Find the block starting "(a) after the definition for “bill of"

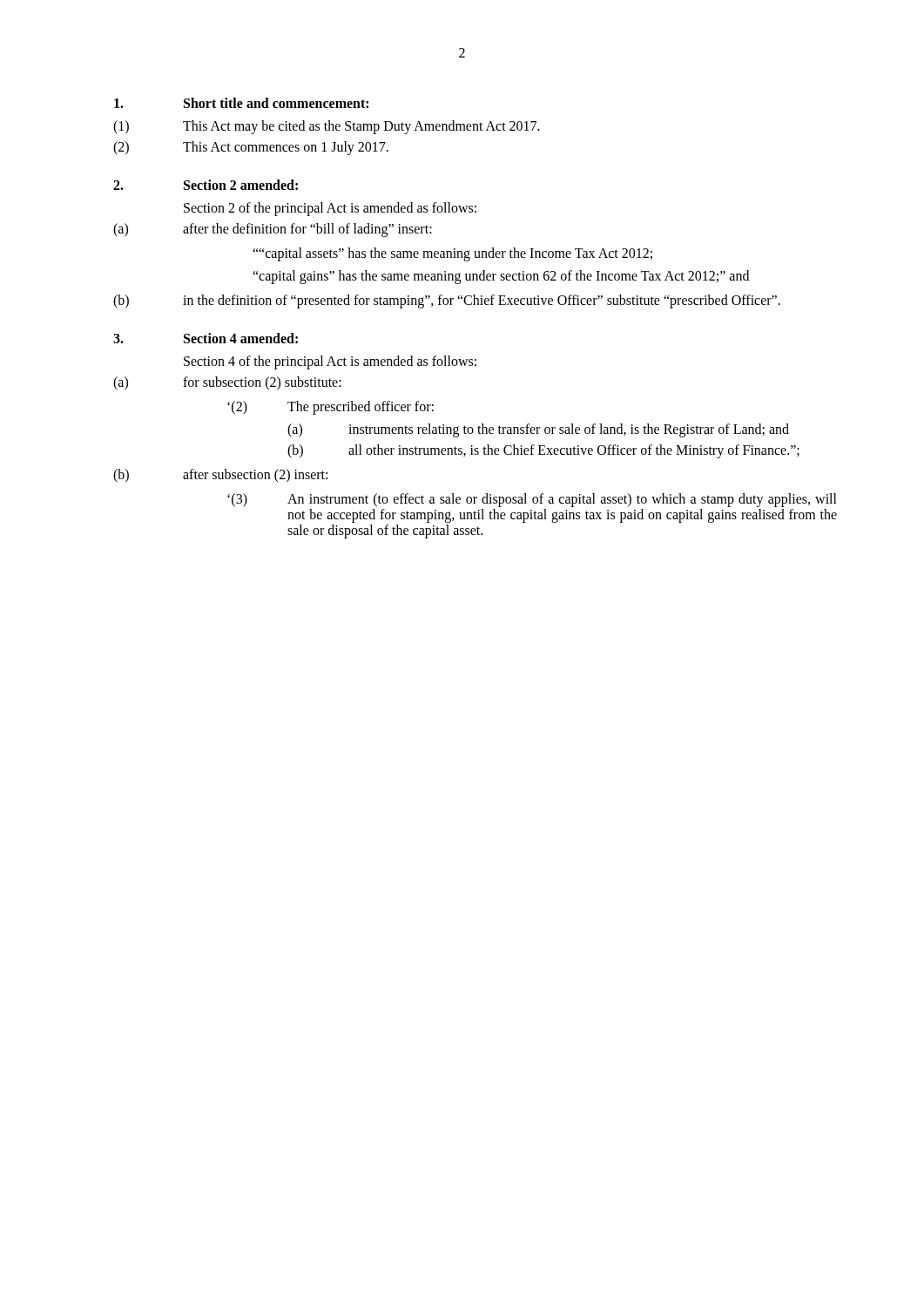[273, 230]
